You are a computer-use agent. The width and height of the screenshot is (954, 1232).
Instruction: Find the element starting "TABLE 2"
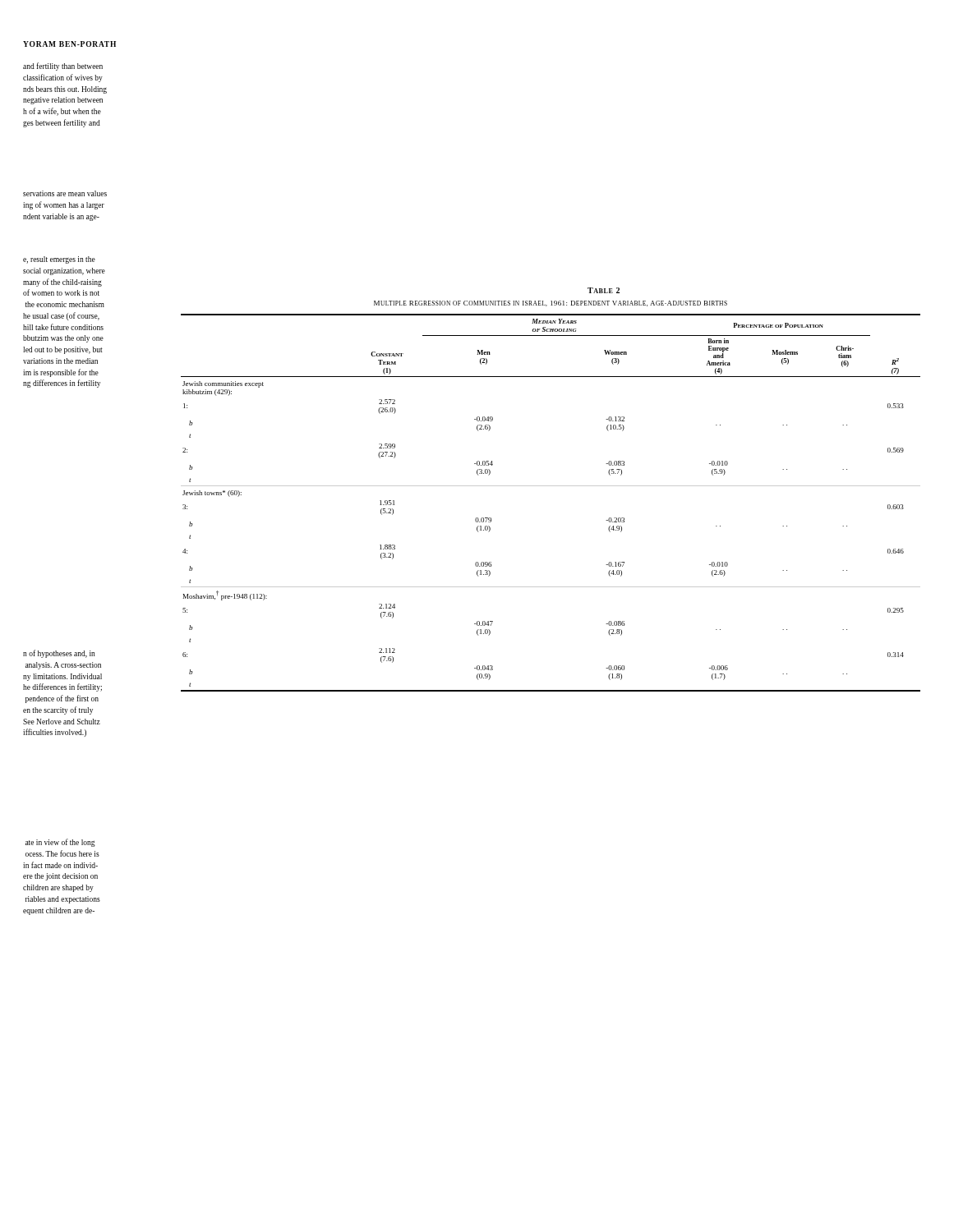point(604,290)
